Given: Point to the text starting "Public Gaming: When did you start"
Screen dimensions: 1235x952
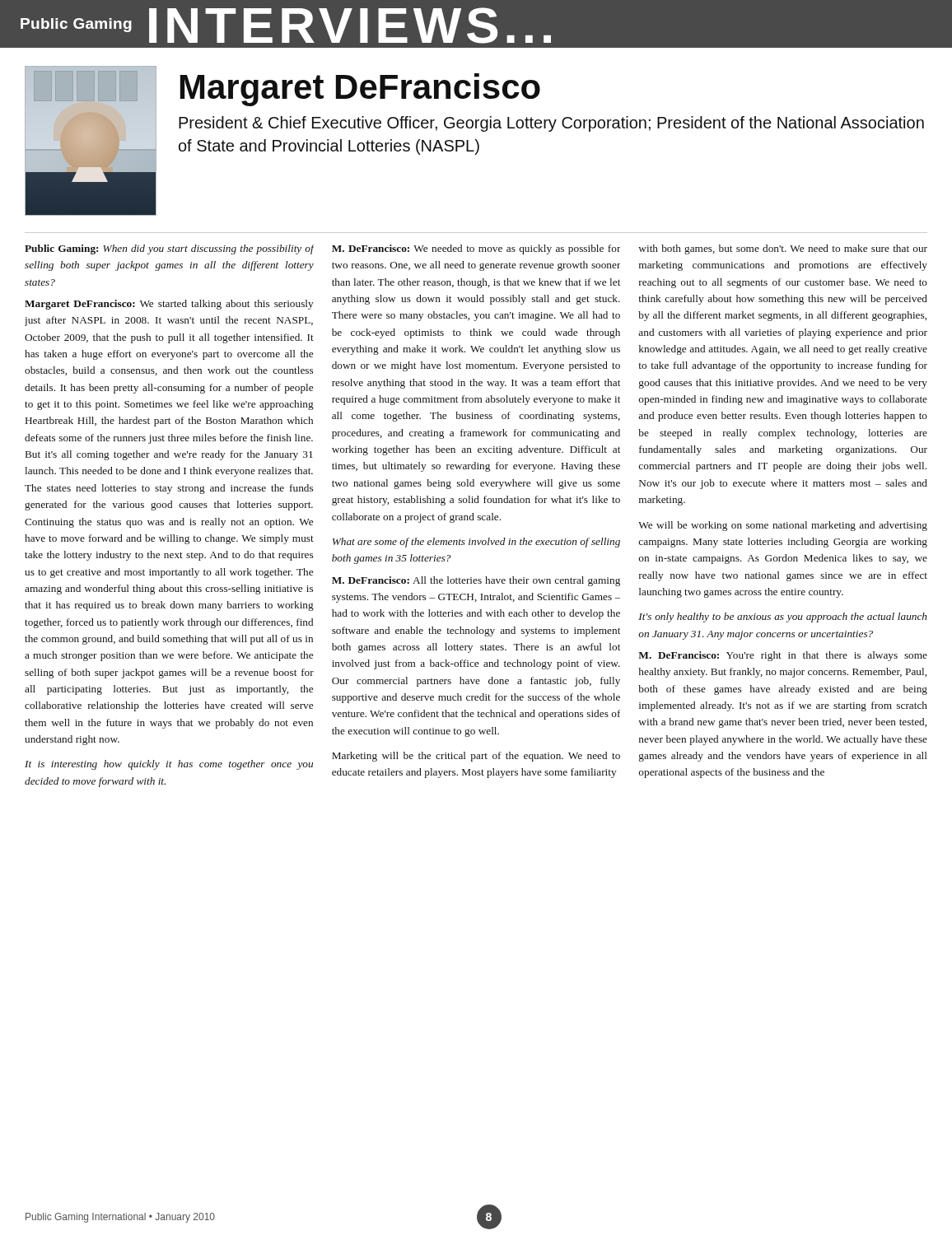Looking at the screenshot, I should point(169,515).
